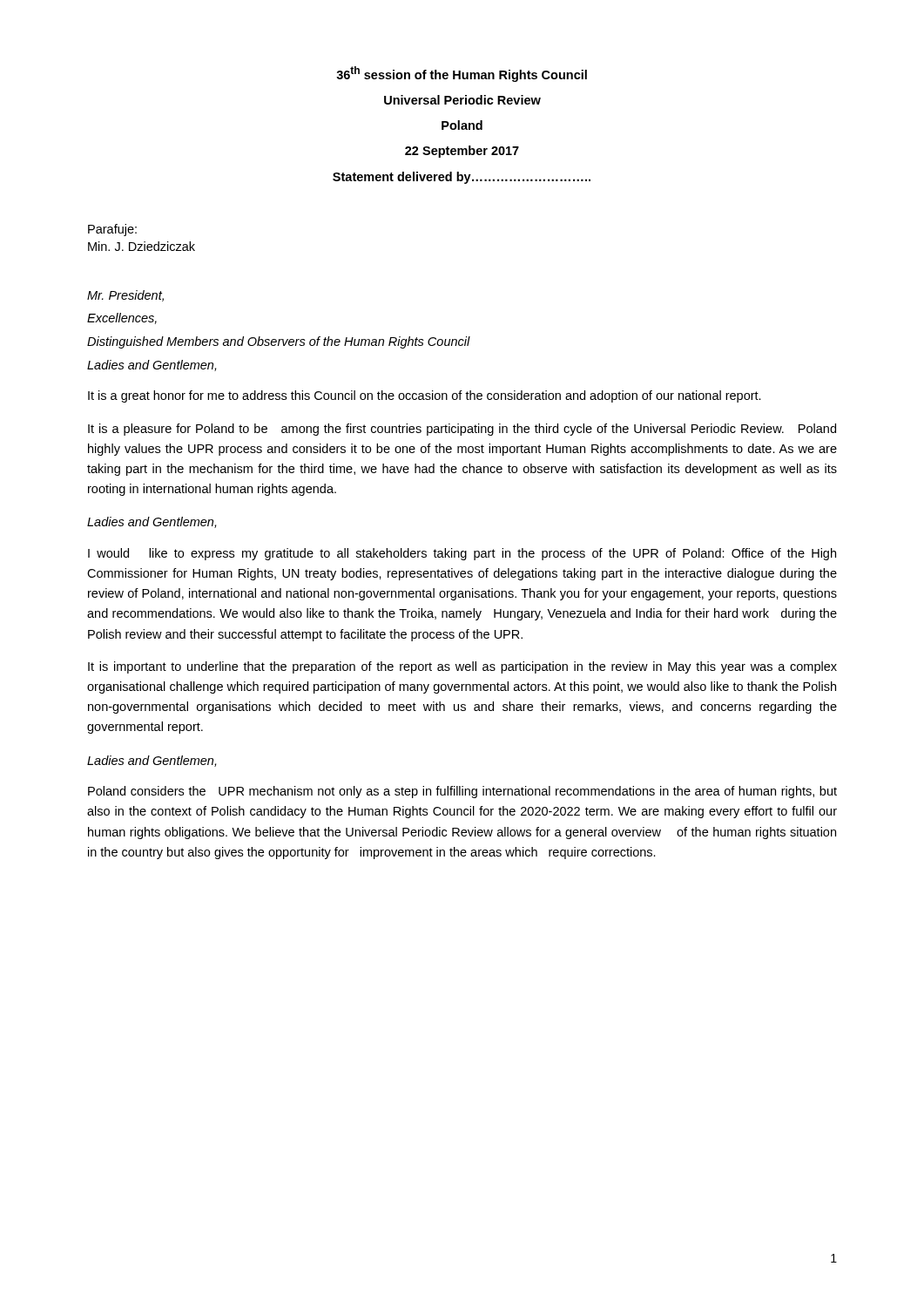
Task: Locate the title with the text "Statement delivered by……………………….."
Action: [x=462, y=177]
